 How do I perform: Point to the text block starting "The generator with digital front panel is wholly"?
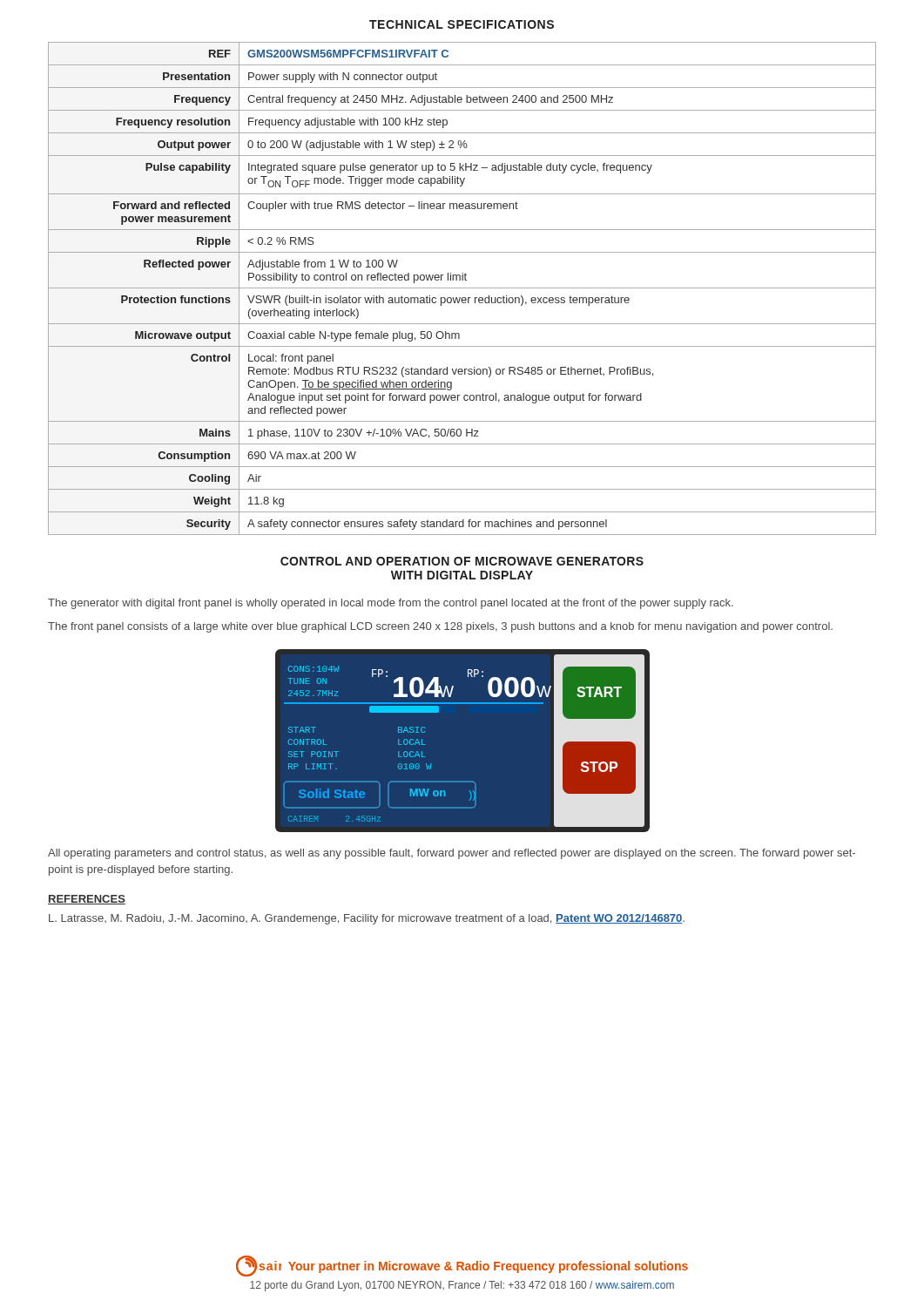click(x=391, y=602)
